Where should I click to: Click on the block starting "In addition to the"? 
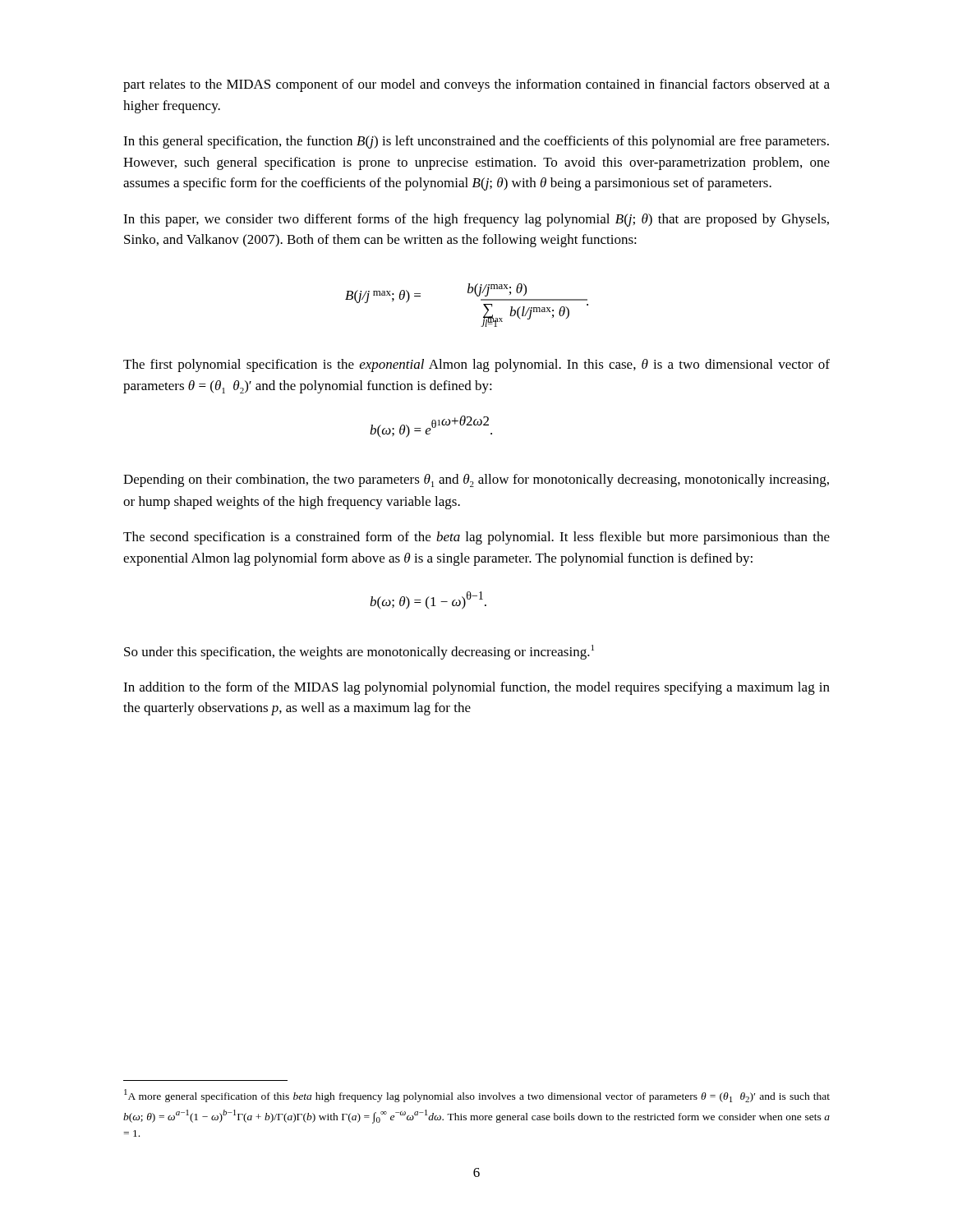pyautogui.click(x=476, y=697)
